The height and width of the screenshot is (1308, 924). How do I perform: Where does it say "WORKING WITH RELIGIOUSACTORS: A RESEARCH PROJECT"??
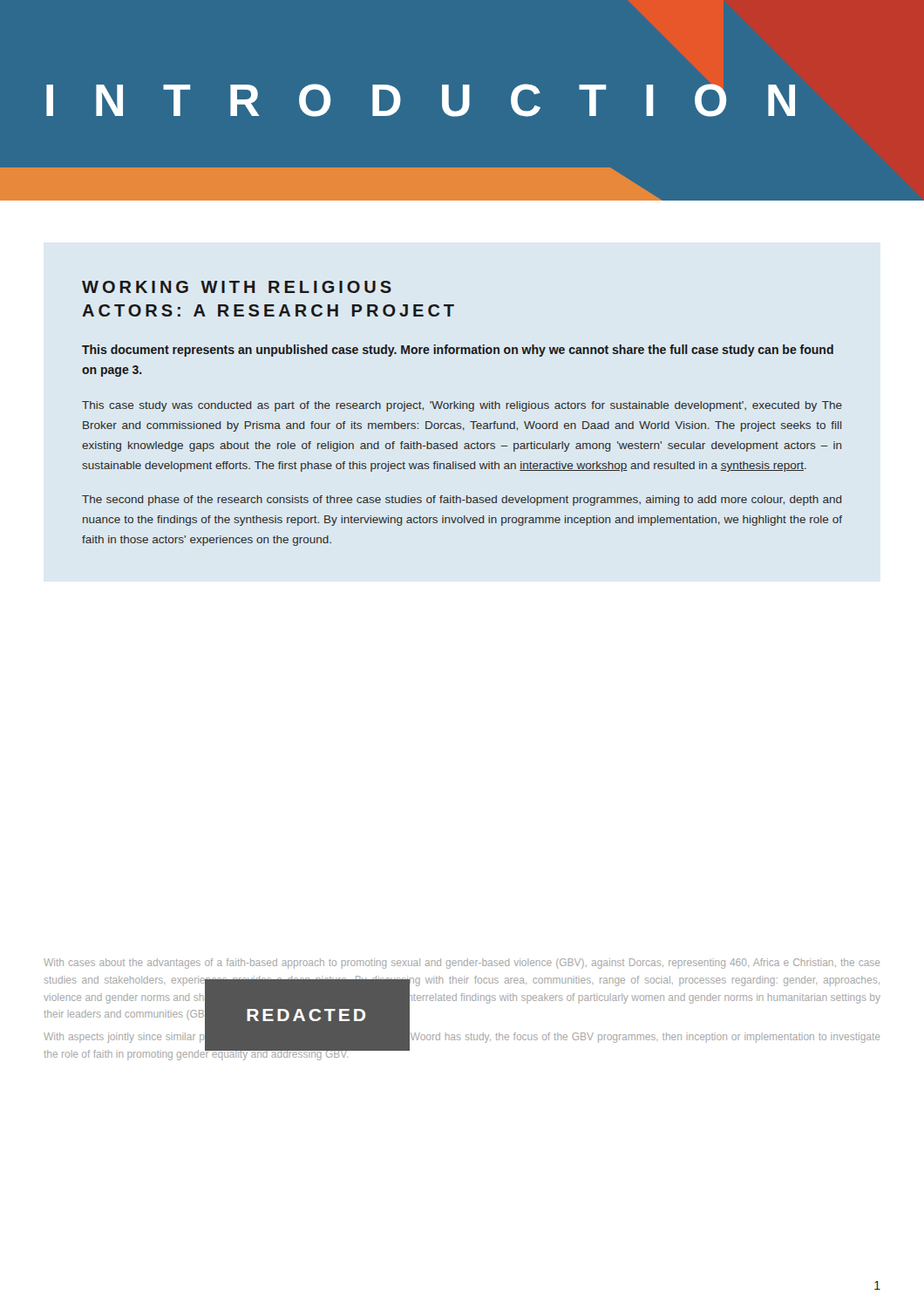(270, 299)
